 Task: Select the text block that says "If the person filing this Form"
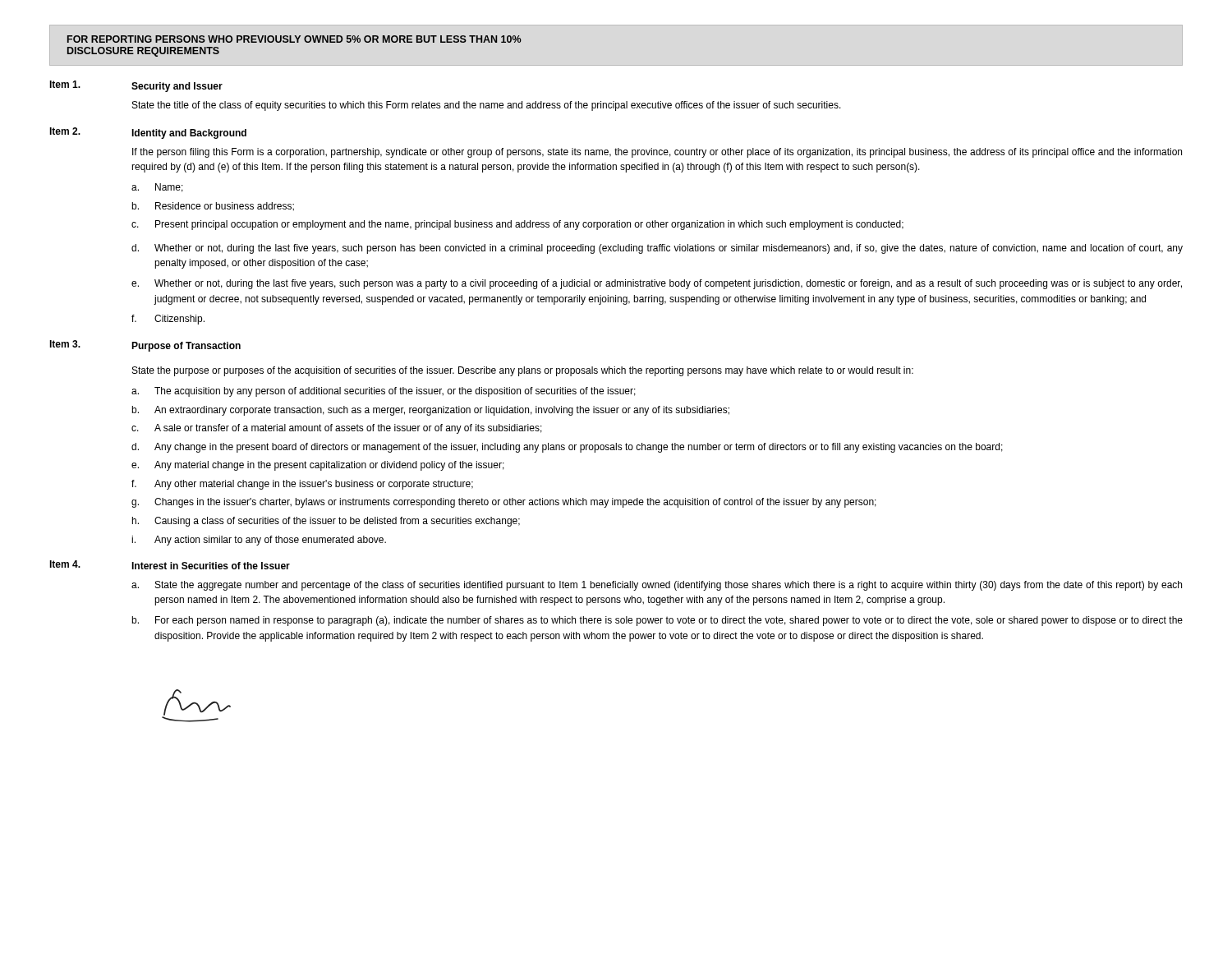[657, 159]
